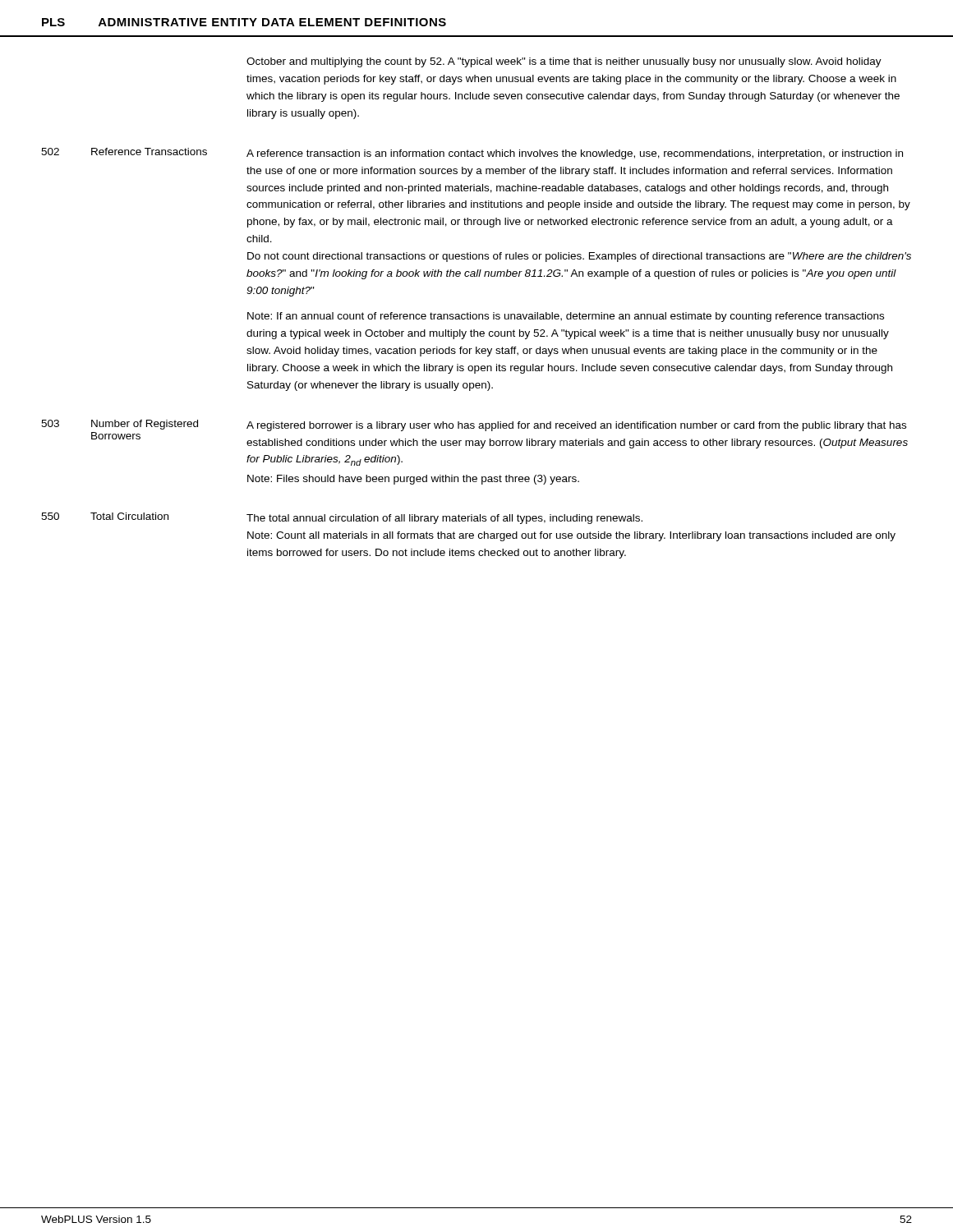Find the element starting "550 Total Circulation The"
Image resolution: width=953 pixels, height=1232 pixels.
tap(476, 519)
